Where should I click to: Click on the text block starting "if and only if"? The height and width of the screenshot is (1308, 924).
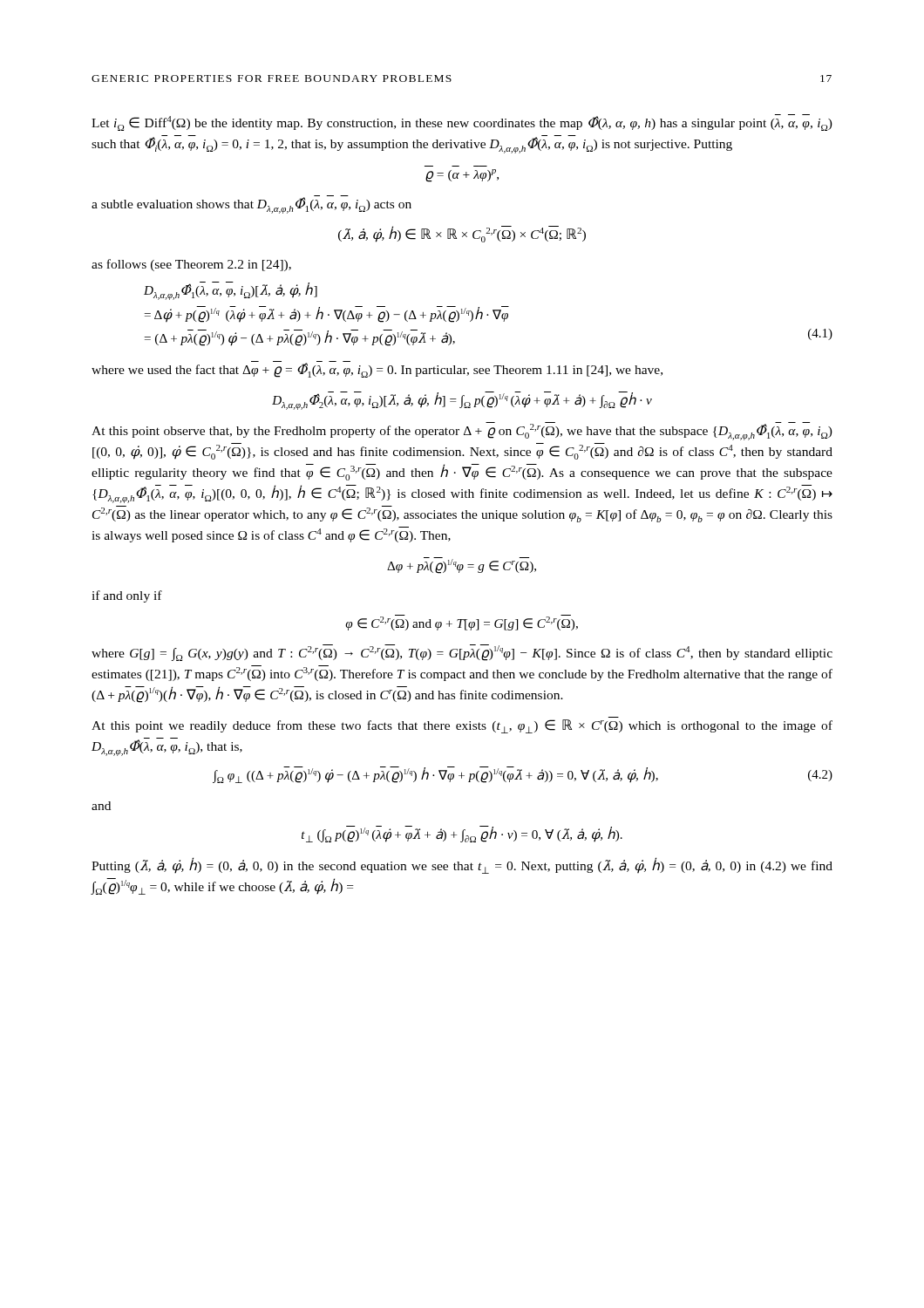click(127, 595)
